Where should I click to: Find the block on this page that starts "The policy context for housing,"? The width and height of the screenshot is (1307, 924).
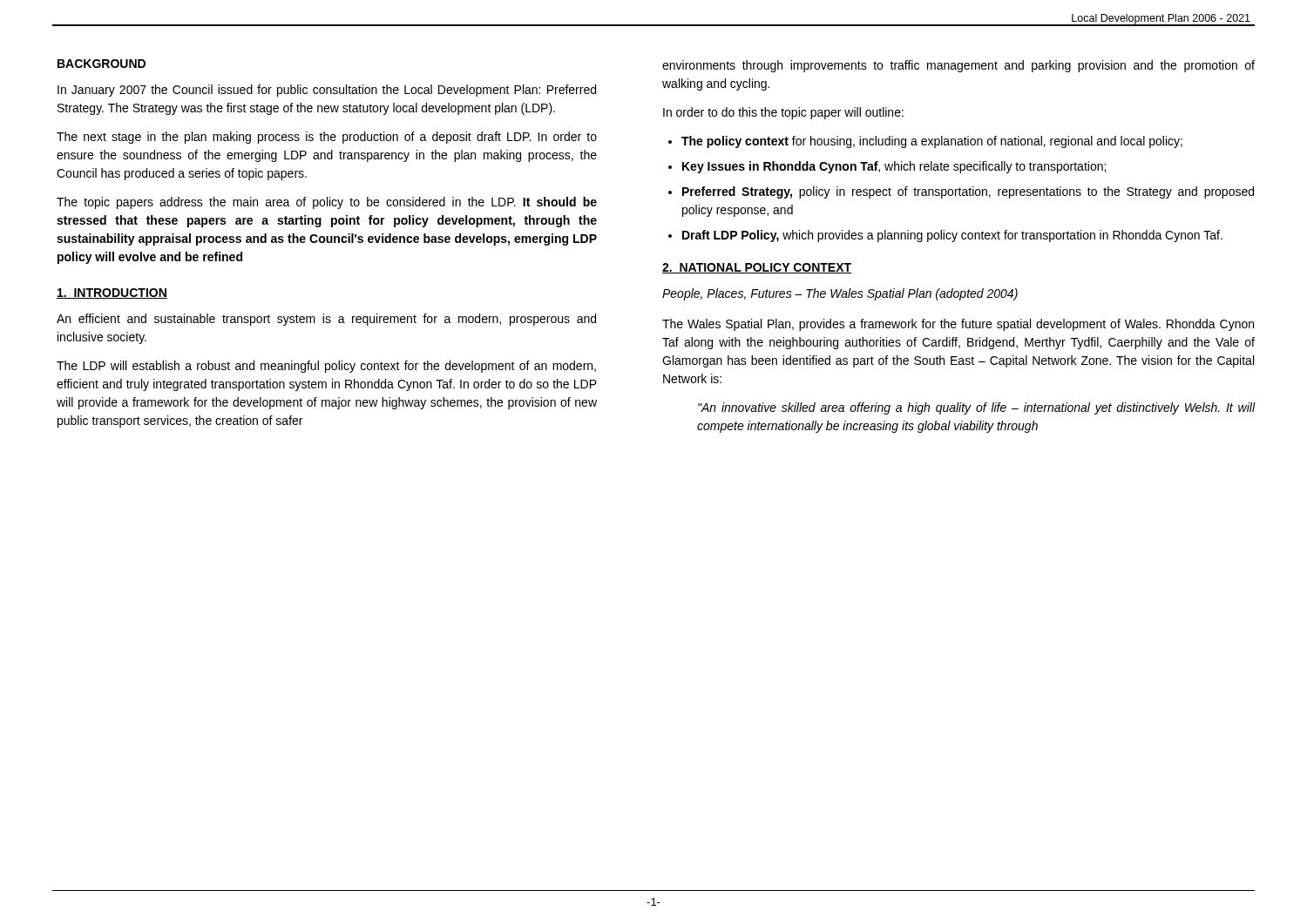click(932, 141)
